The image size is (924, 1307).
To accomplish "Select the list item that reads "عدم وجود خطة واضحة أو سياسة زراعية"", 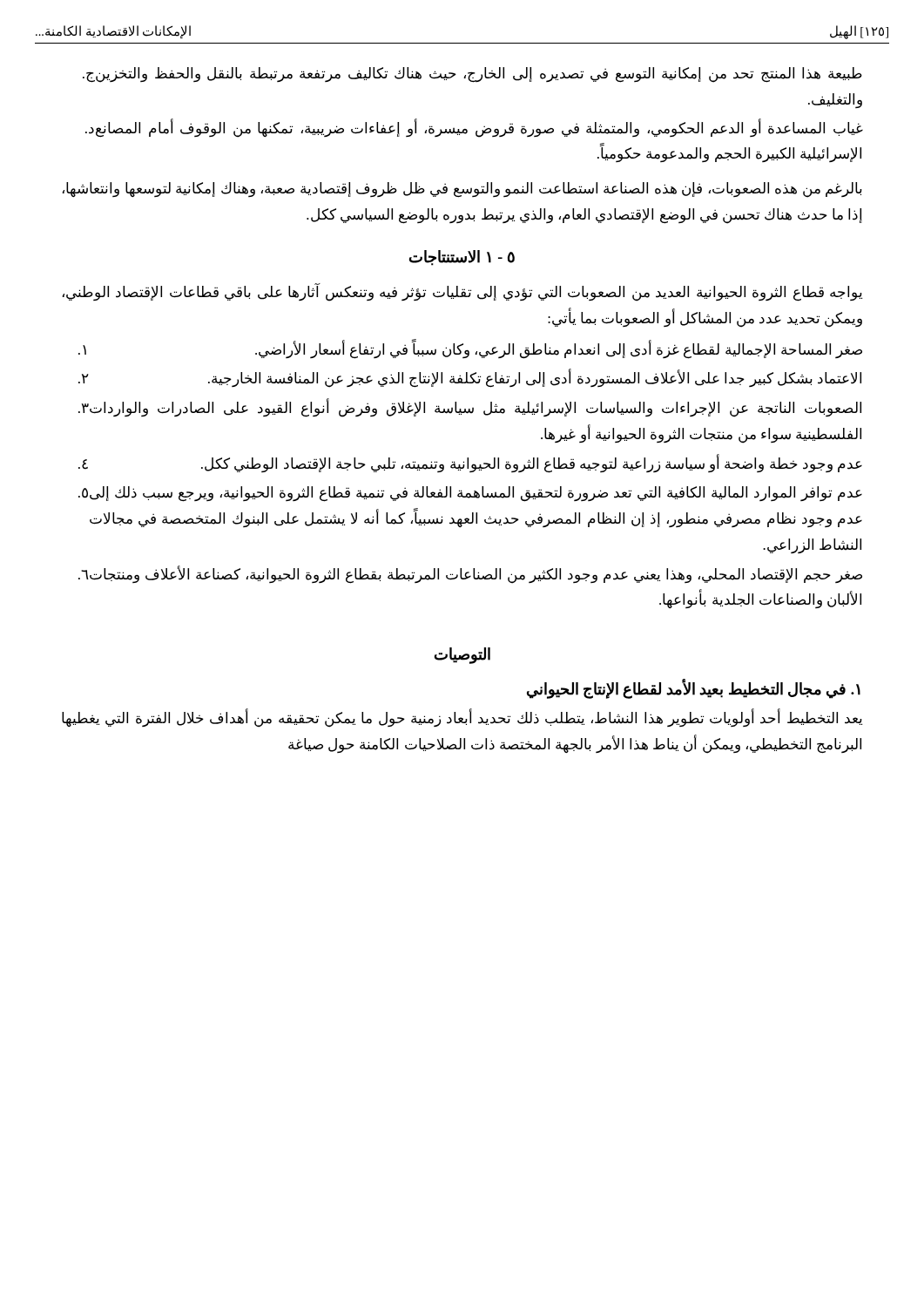I will [x=465, y=464].
